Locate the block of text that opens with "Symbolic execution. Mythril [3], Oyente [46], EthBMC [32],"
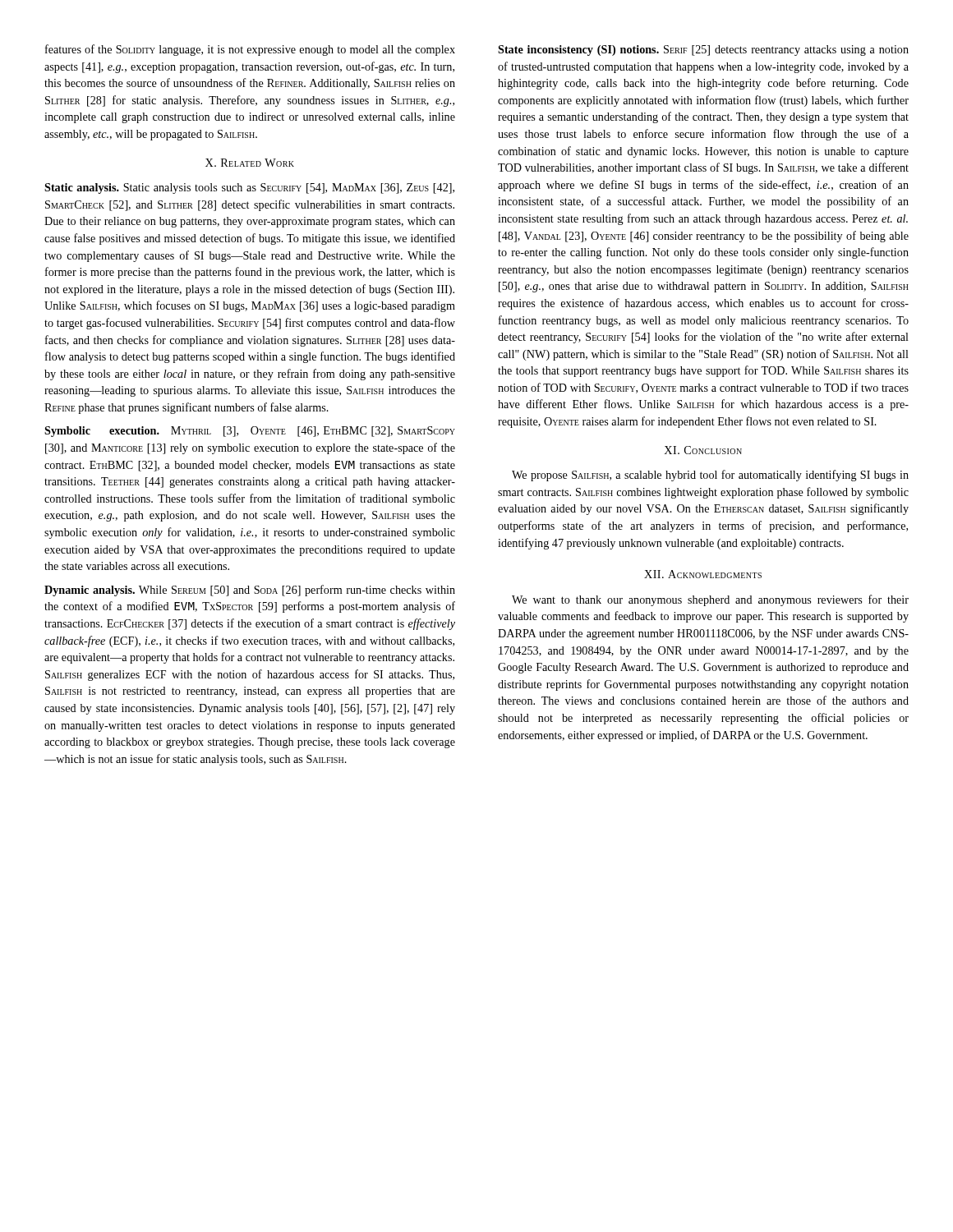This screenshot has height=1232, width=953. (250, 499)
